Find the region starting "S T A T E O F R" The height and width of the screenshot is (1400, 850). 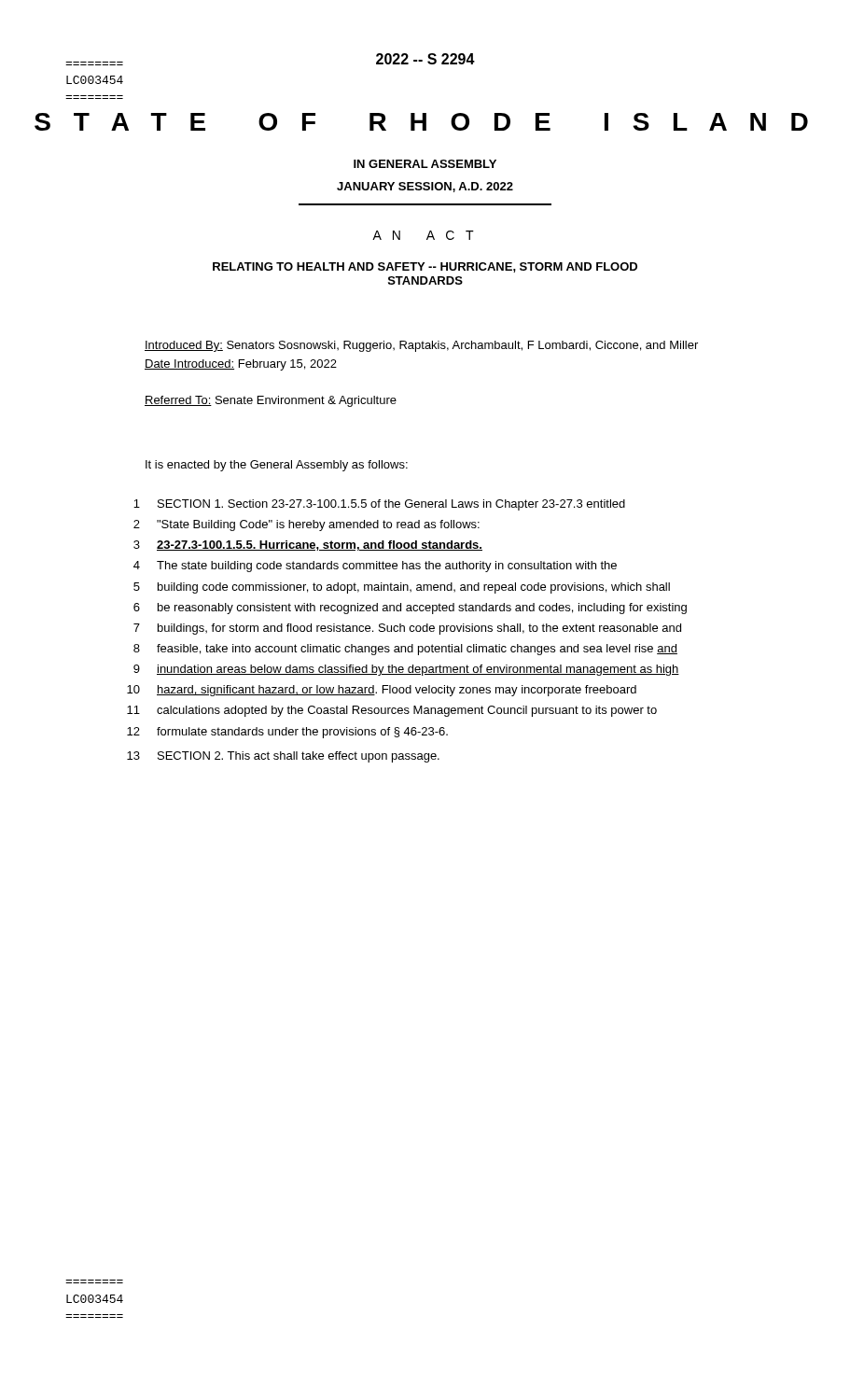tap(425, 122)
